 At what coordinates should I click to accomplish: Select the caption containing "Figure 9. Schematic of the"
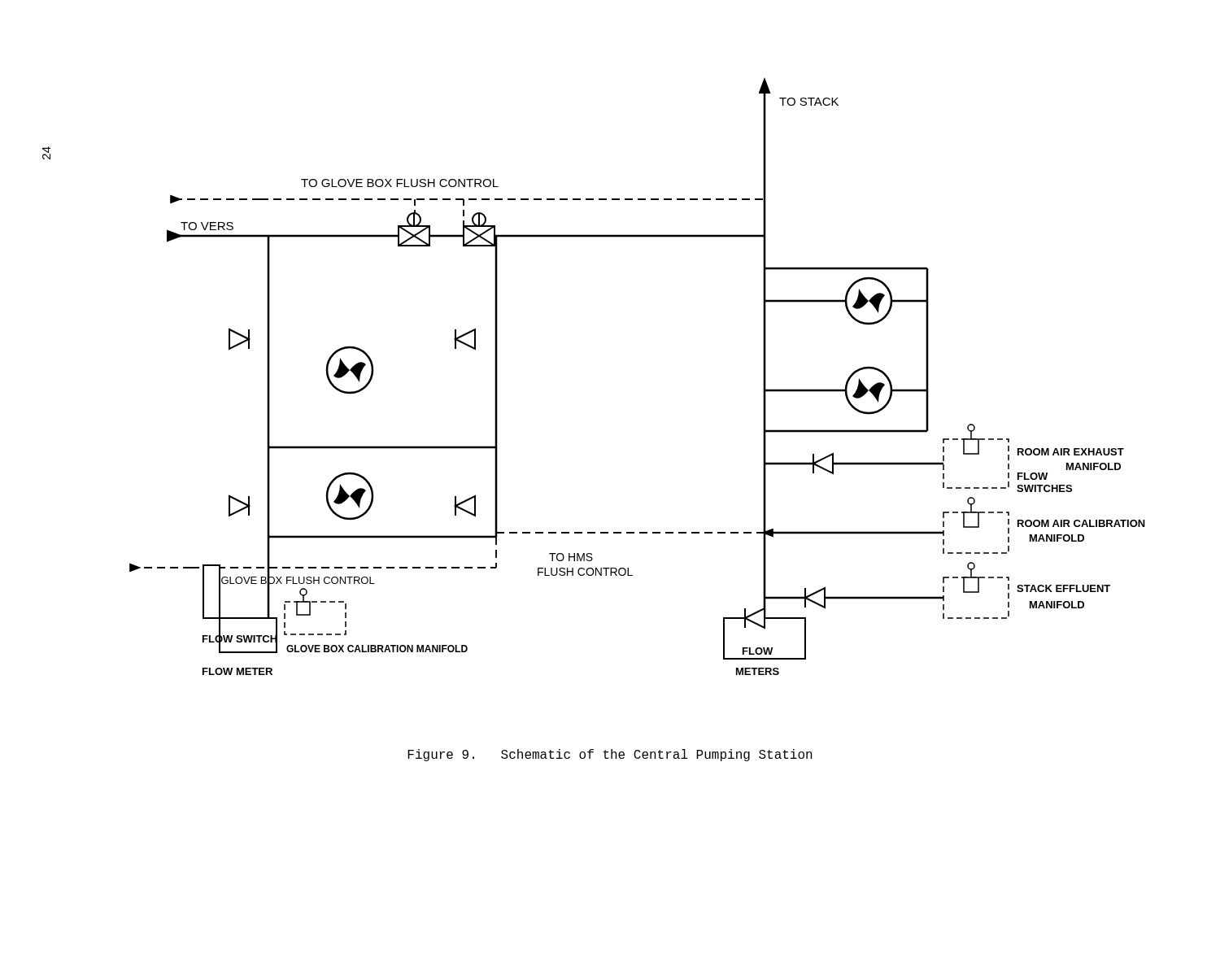click(x=610, y=756)
